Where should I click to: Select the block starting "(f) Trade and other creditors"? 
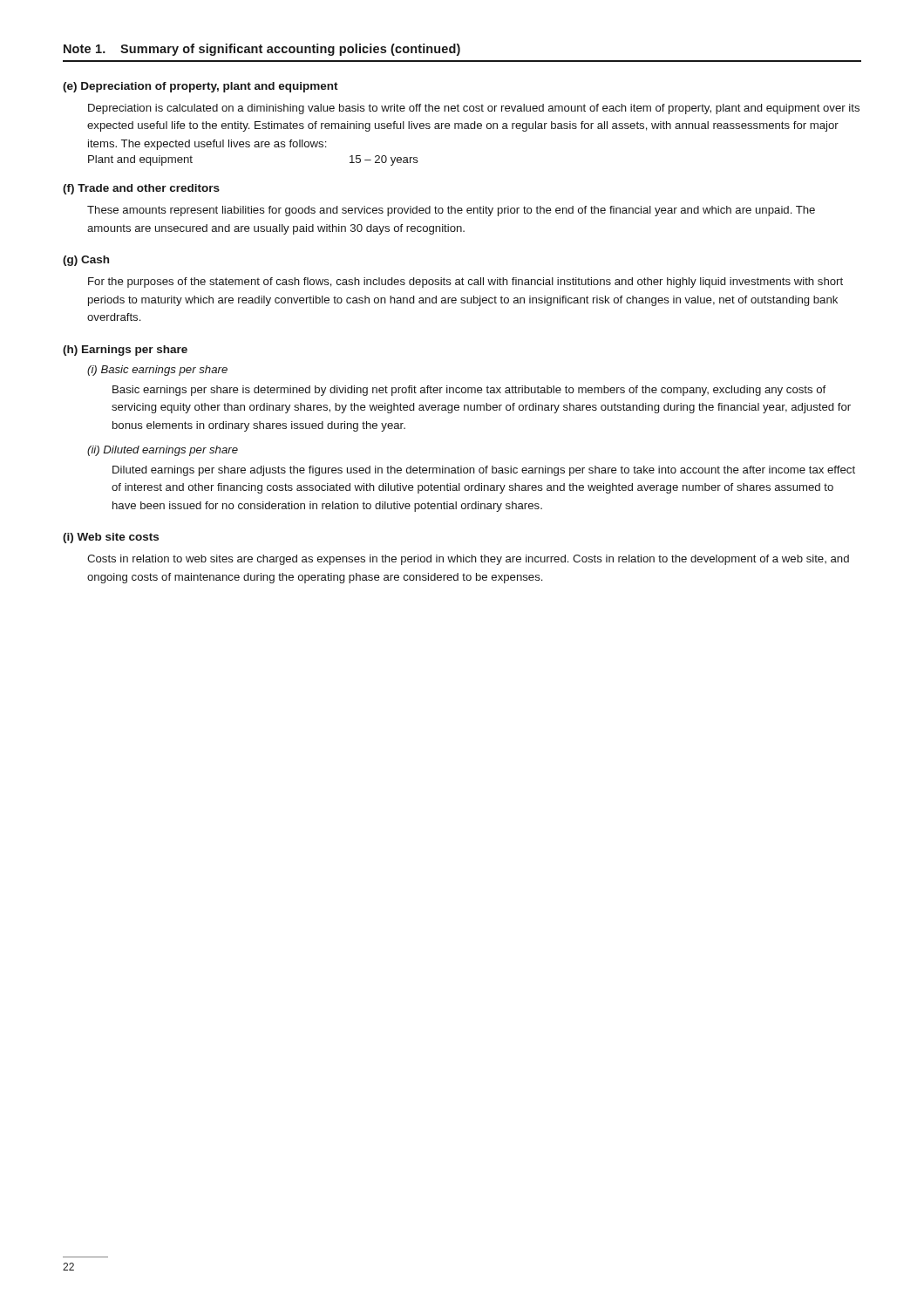pyautogui.click(x=141, y=188)
